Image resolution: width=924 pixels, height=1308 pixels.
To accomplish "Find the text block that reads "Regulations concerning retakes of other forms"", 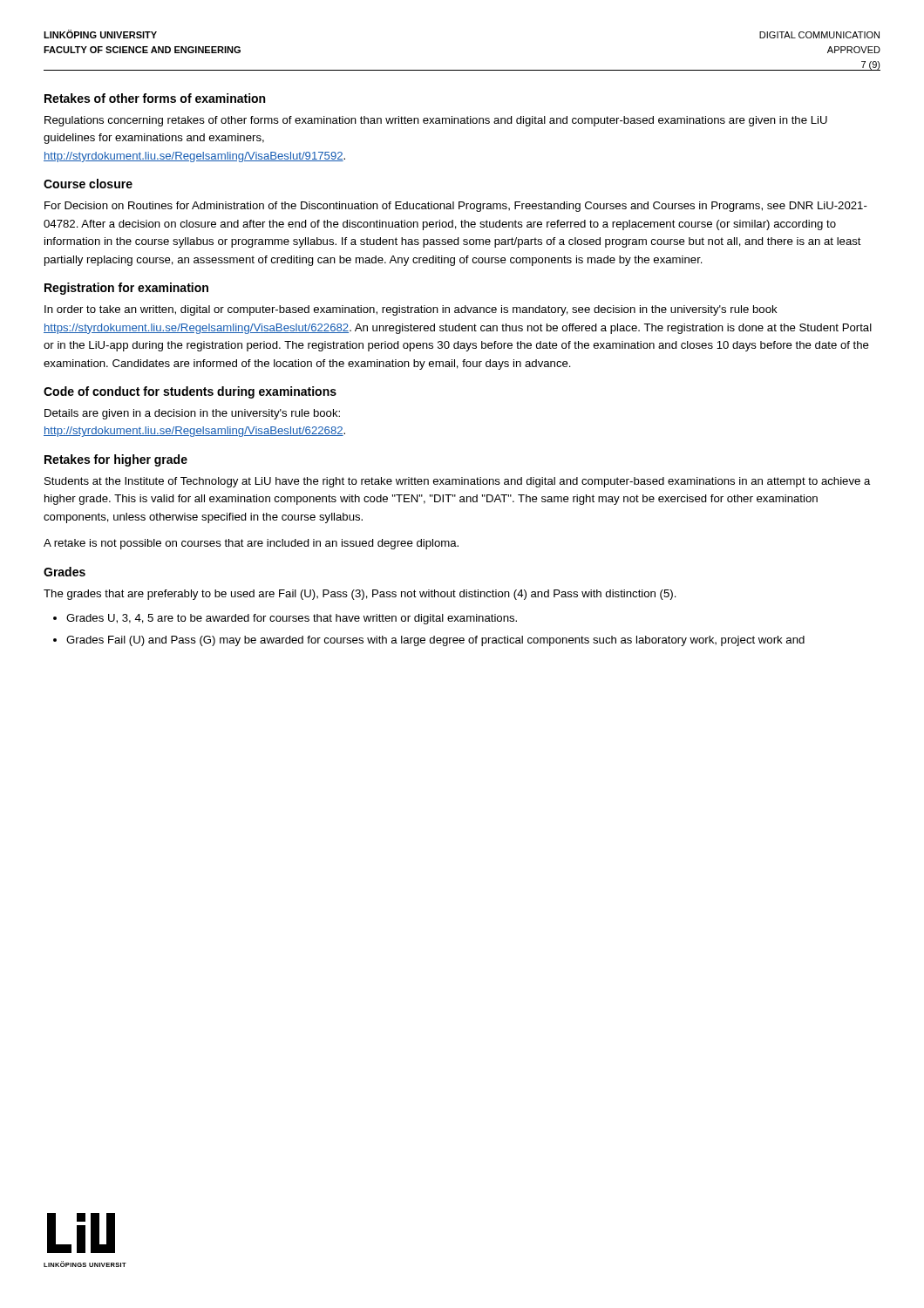I will tap(436, 121).
